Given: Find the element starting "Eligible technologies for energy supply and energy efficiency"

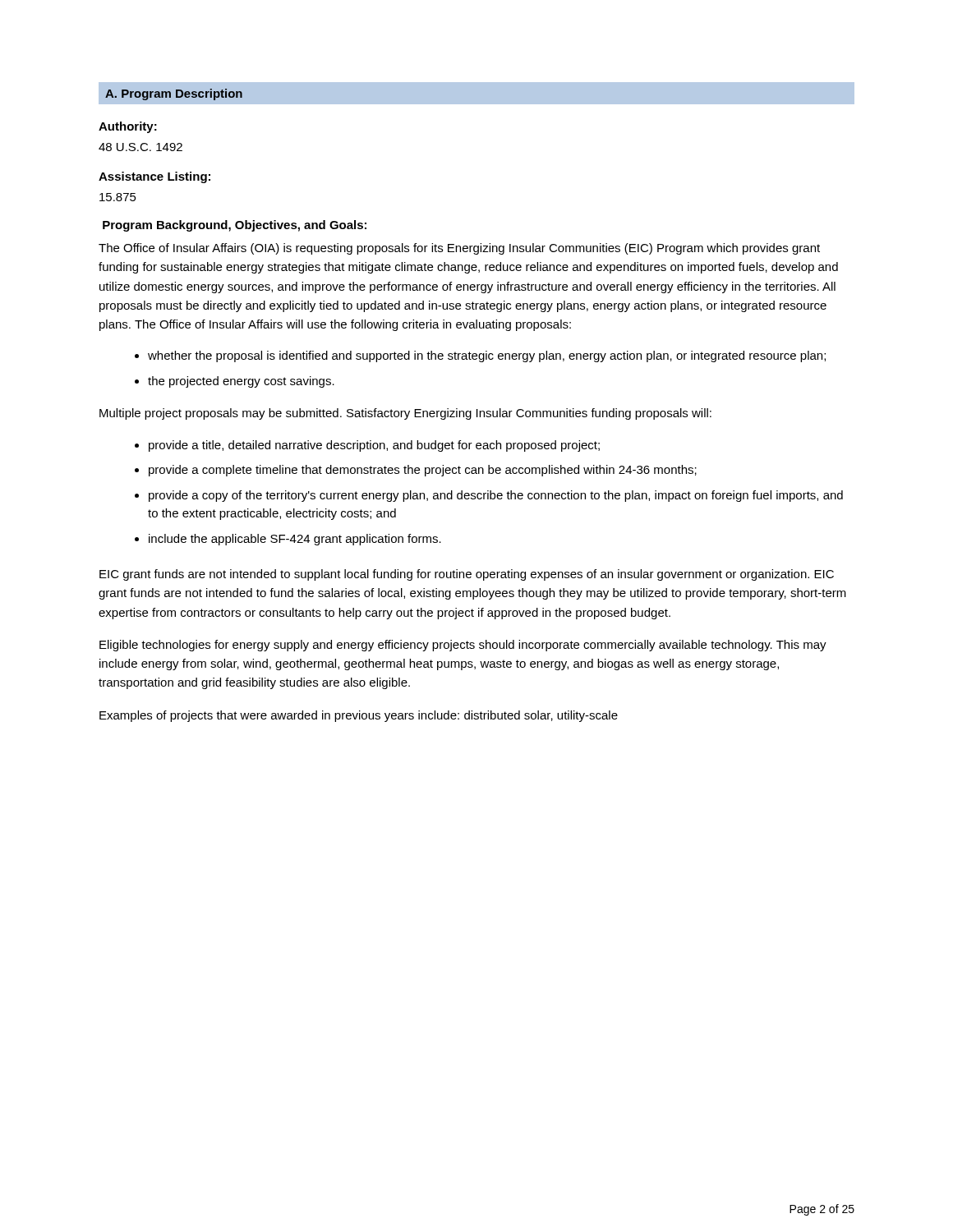Looking at the screenshot, I should click(x=462, y=663).
